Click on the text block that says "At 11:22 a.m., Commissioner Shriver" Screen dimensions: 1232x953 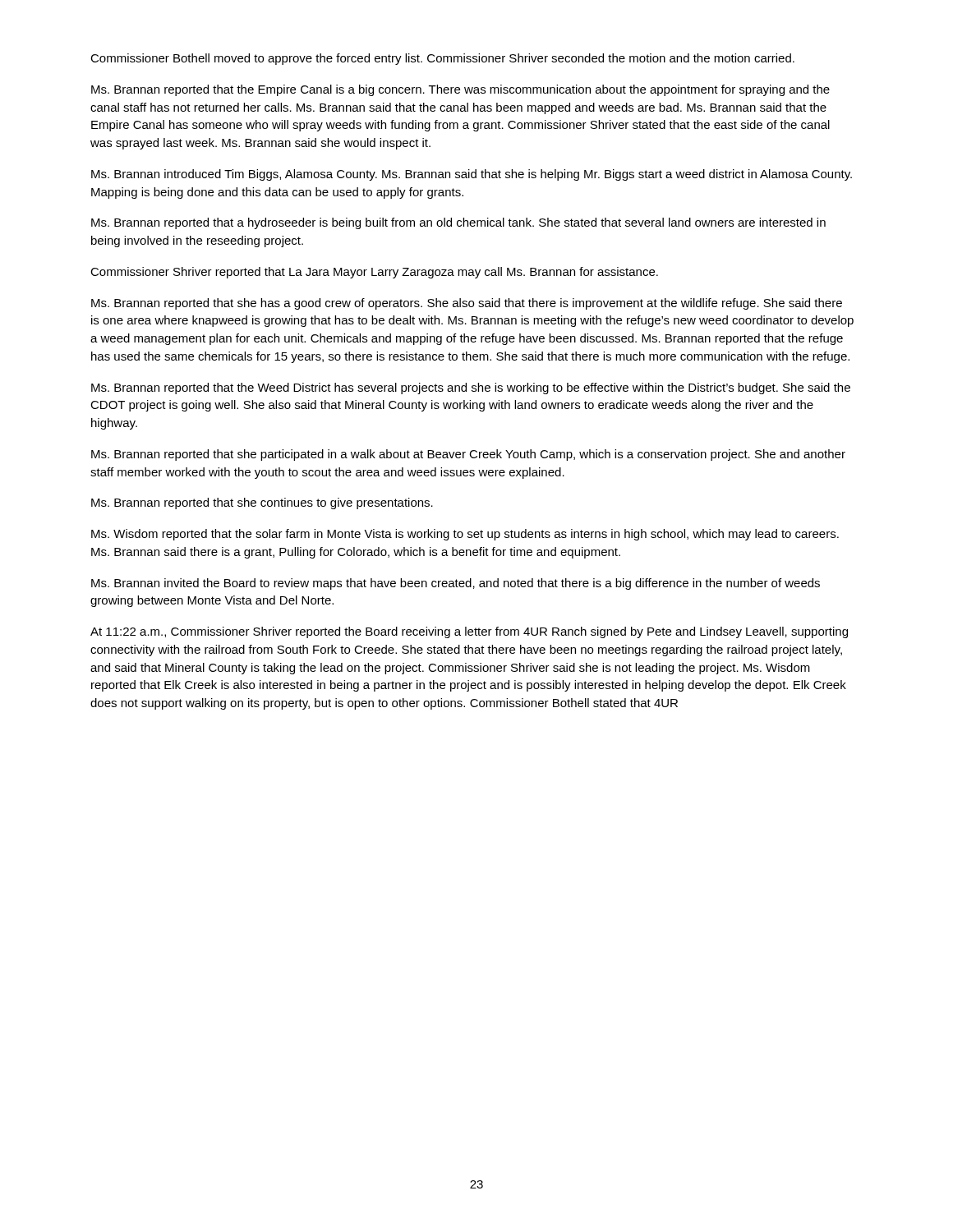(x=469, y=667)
